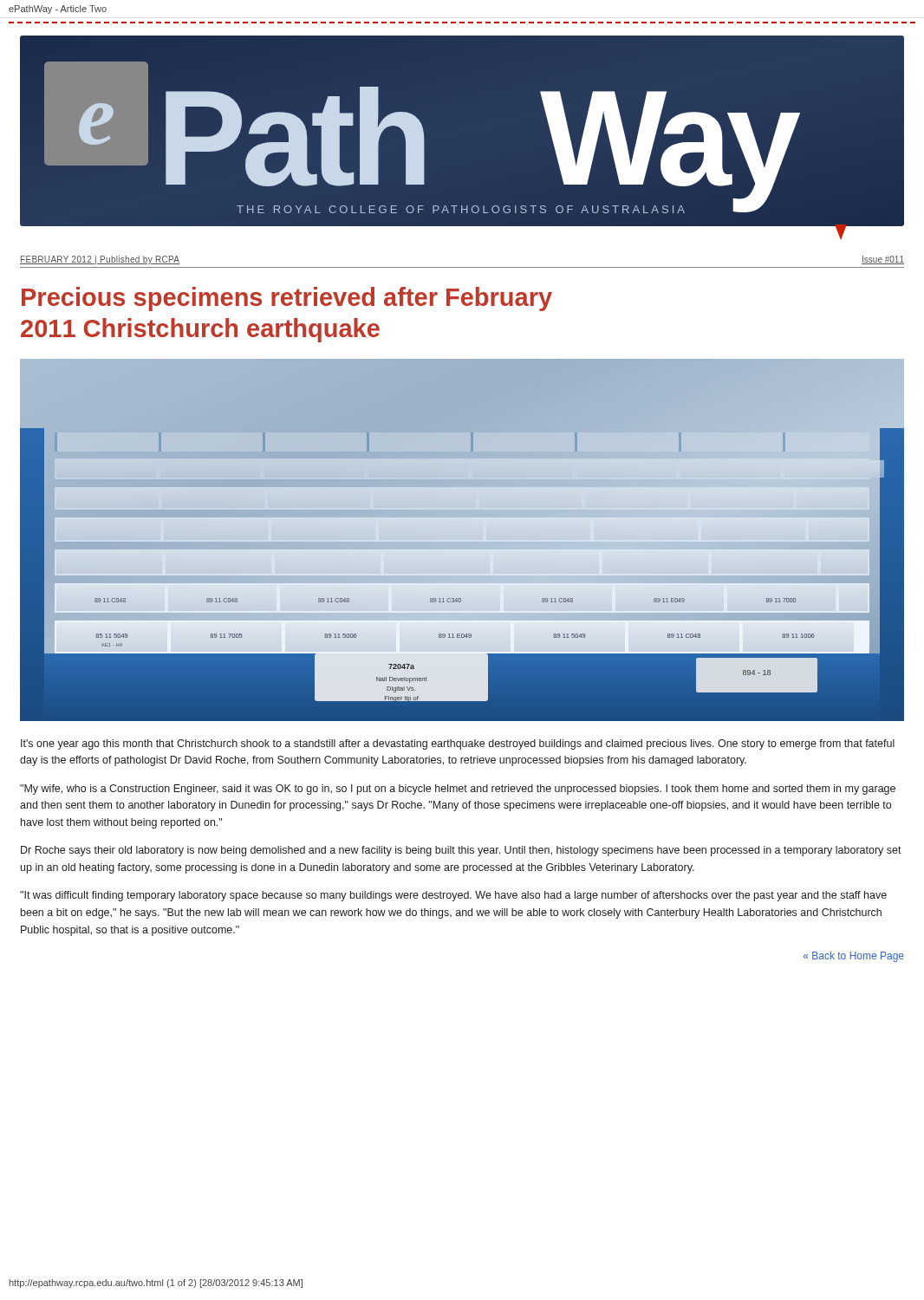This screenshot has height=1300, width=924.
Task: Find the block on this page that starts ""My wife, who is a Construction Engineer,"
Action: click(462, 806)
